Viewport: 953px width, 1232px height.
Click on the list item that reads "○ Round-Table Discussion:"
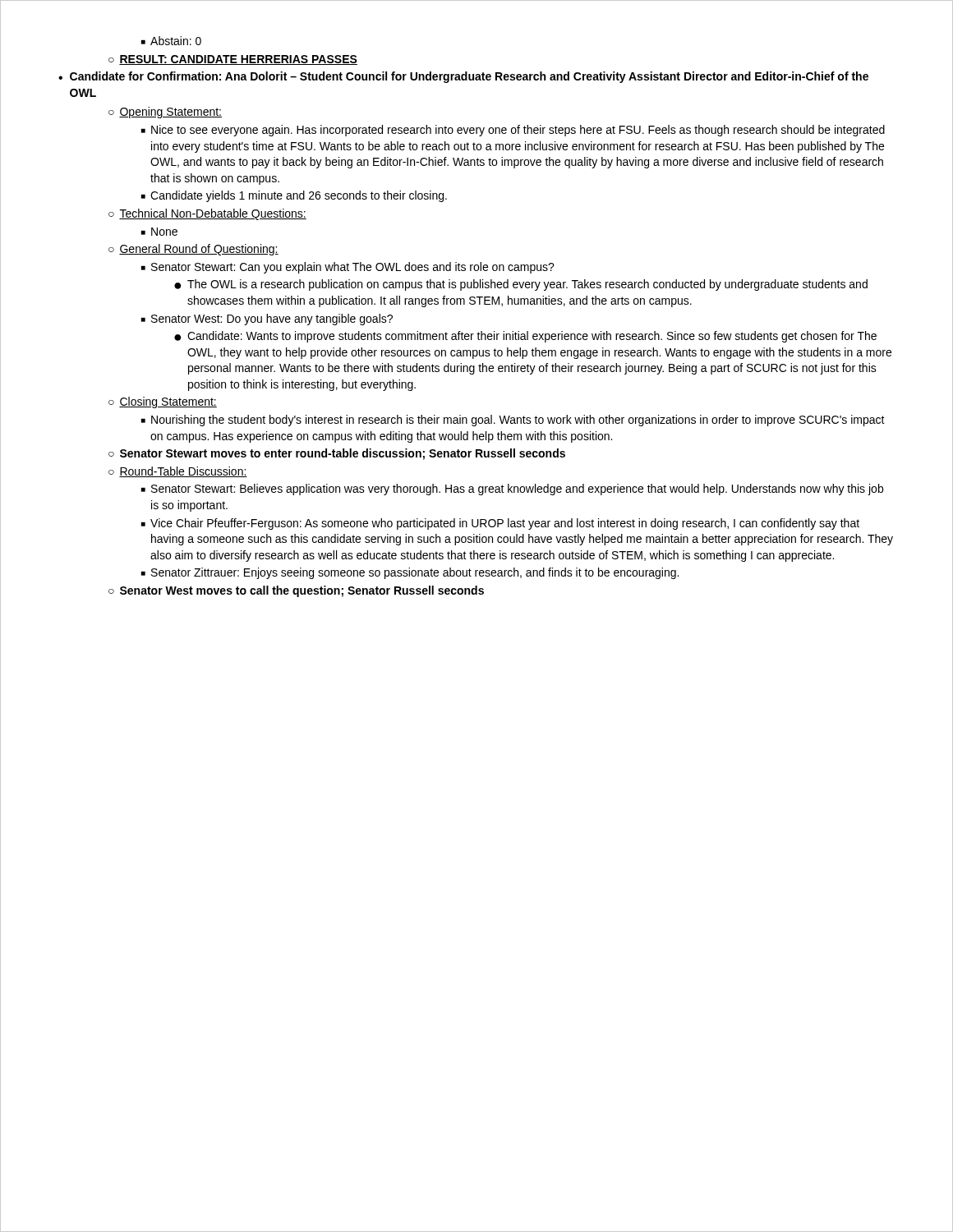(178, 472)
